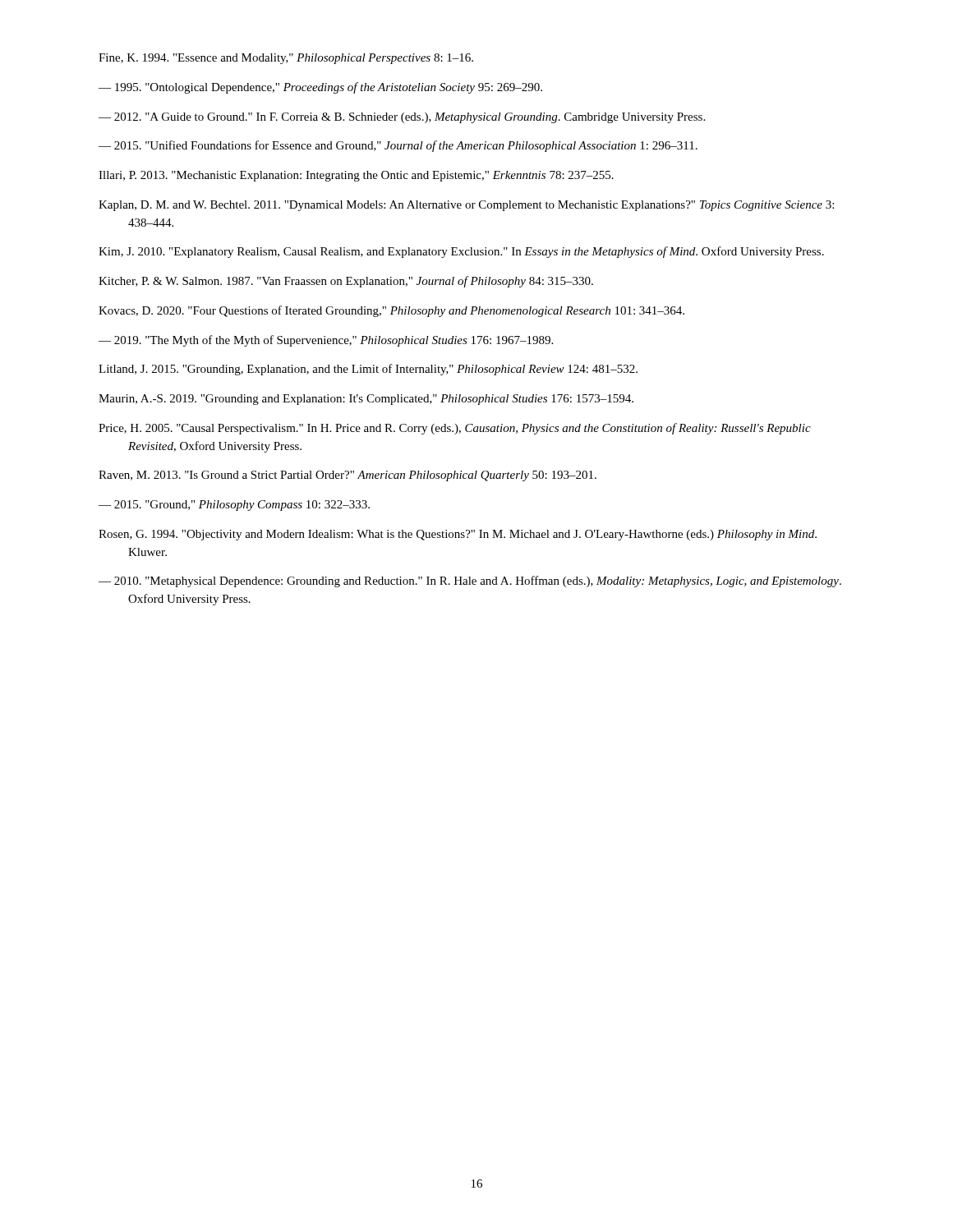Viewport: 953px width, 1232px height.
Task: Navigate to the region starting "— 2015. "Unified Foundations for Essence and Ground,""
Action: [x=476, y=146]
